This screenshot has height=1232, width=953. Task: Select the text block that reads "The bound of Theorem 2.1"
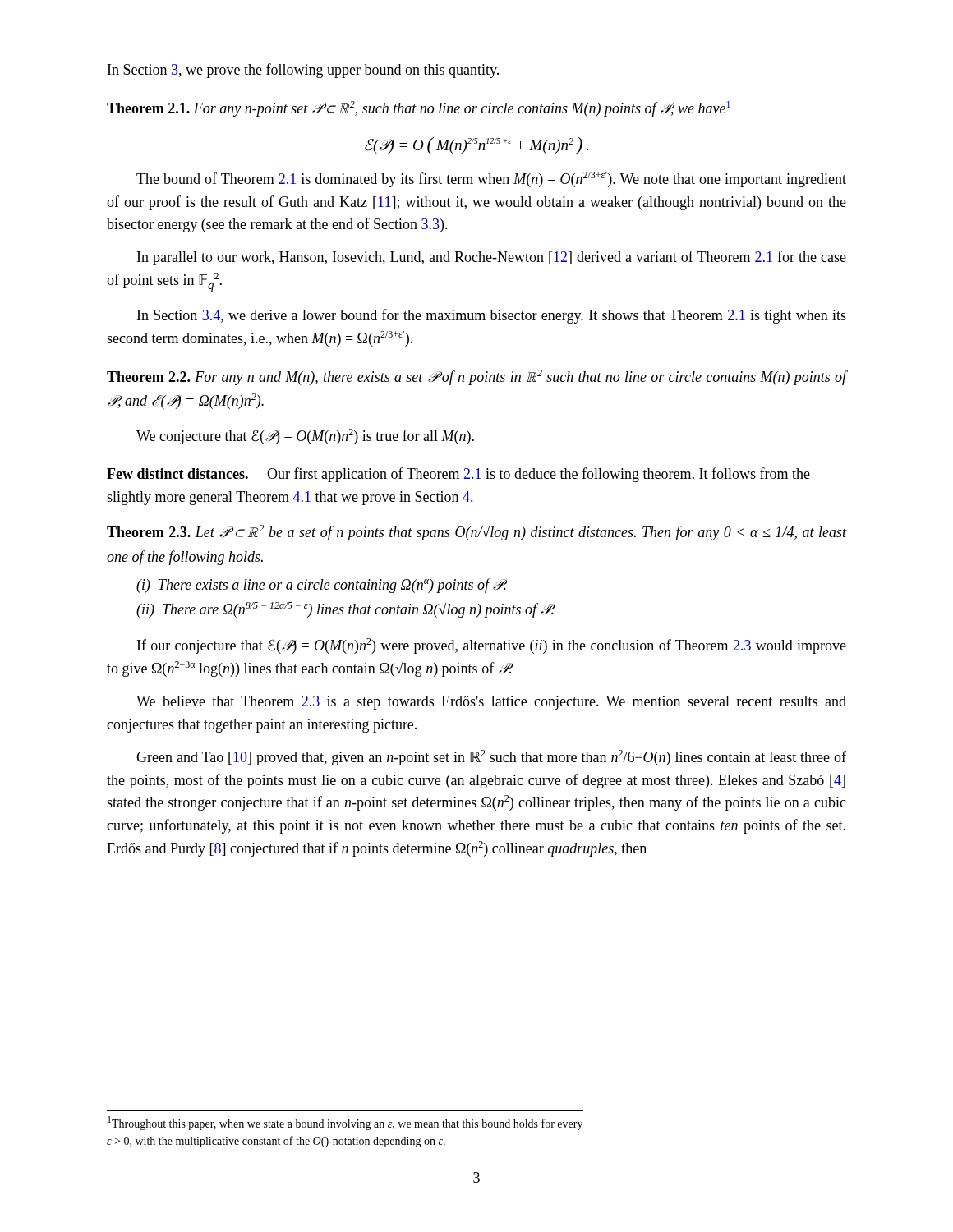point(476,259)
